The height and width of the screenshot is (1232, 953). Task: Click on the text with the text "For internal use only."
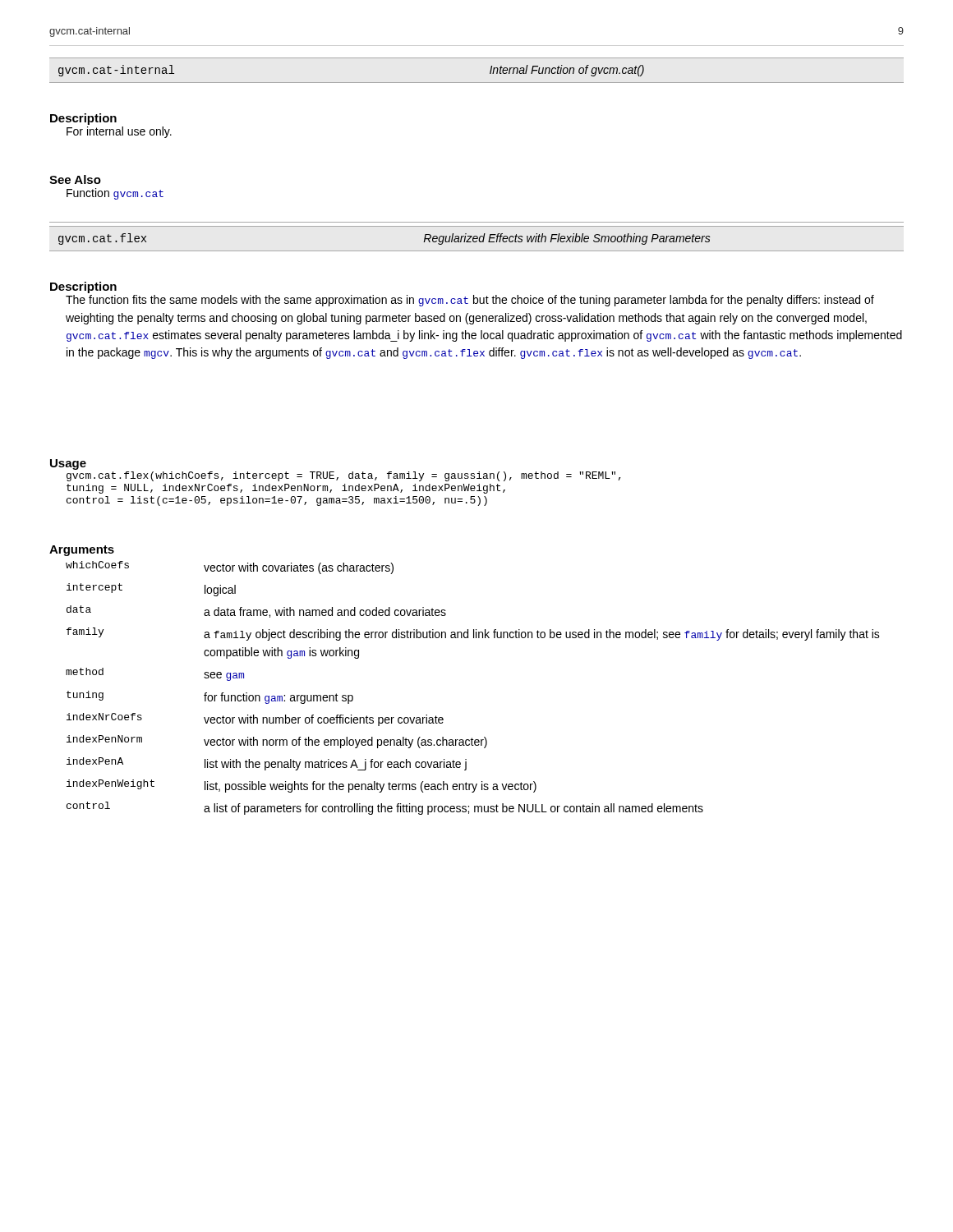point(119,132)
